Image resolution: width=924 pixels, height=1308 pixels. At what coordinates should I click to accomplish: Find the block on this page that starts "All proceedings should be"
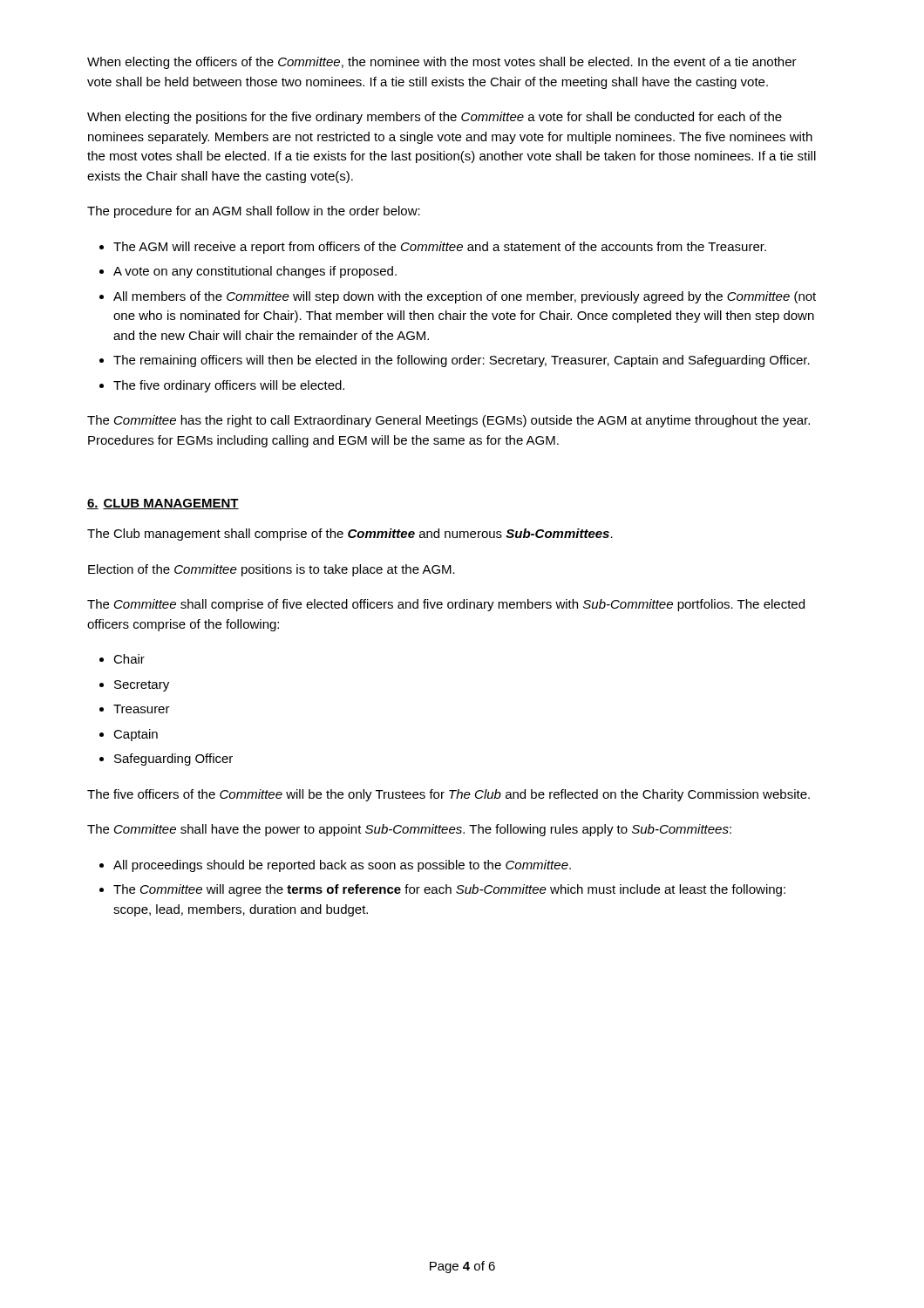[343, 864]
